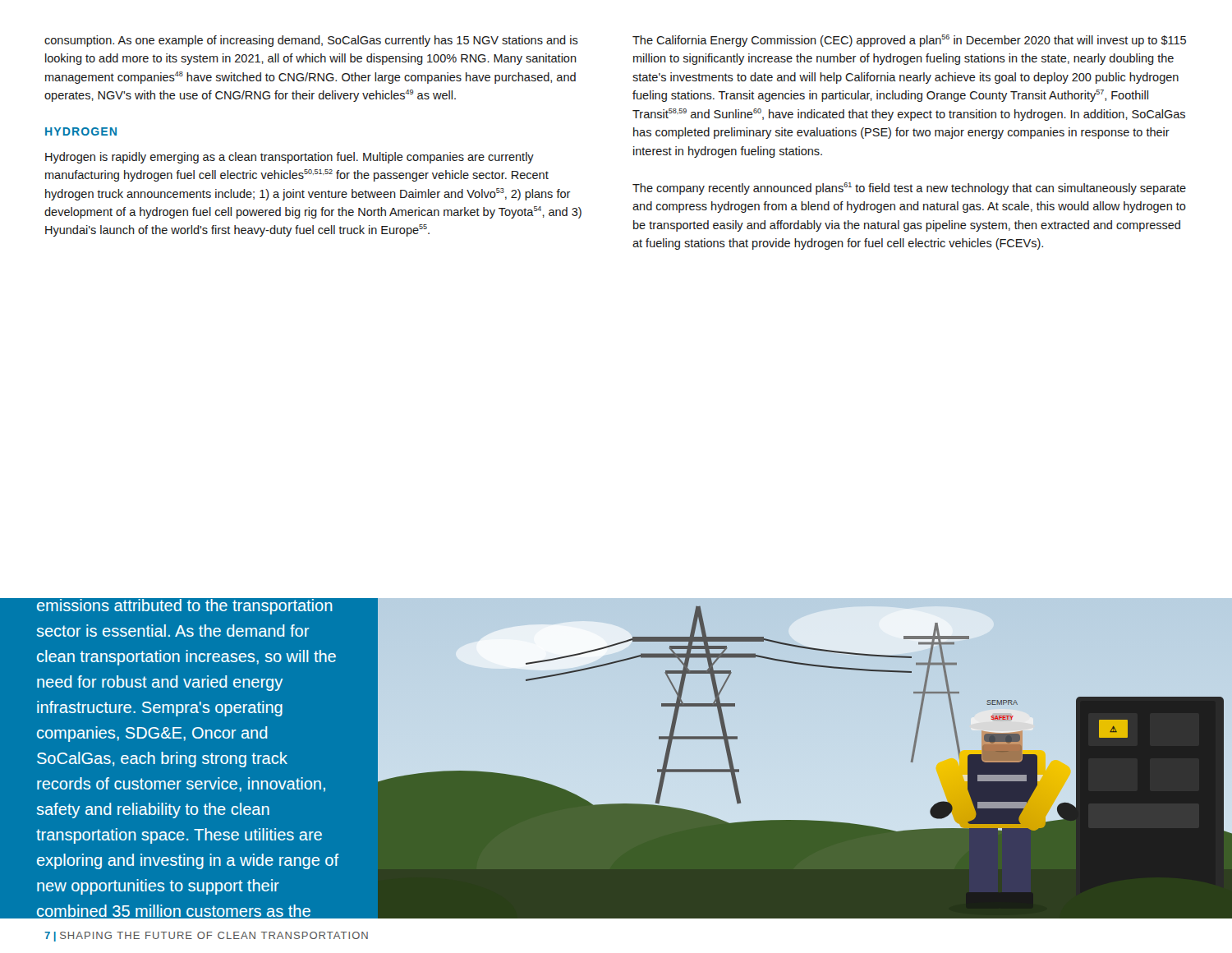This screenshot has width=1232, height=953.
Task: Locate the block of text that opens with "To meet the"
Action: pyautogui.click(x=187, y=749)
